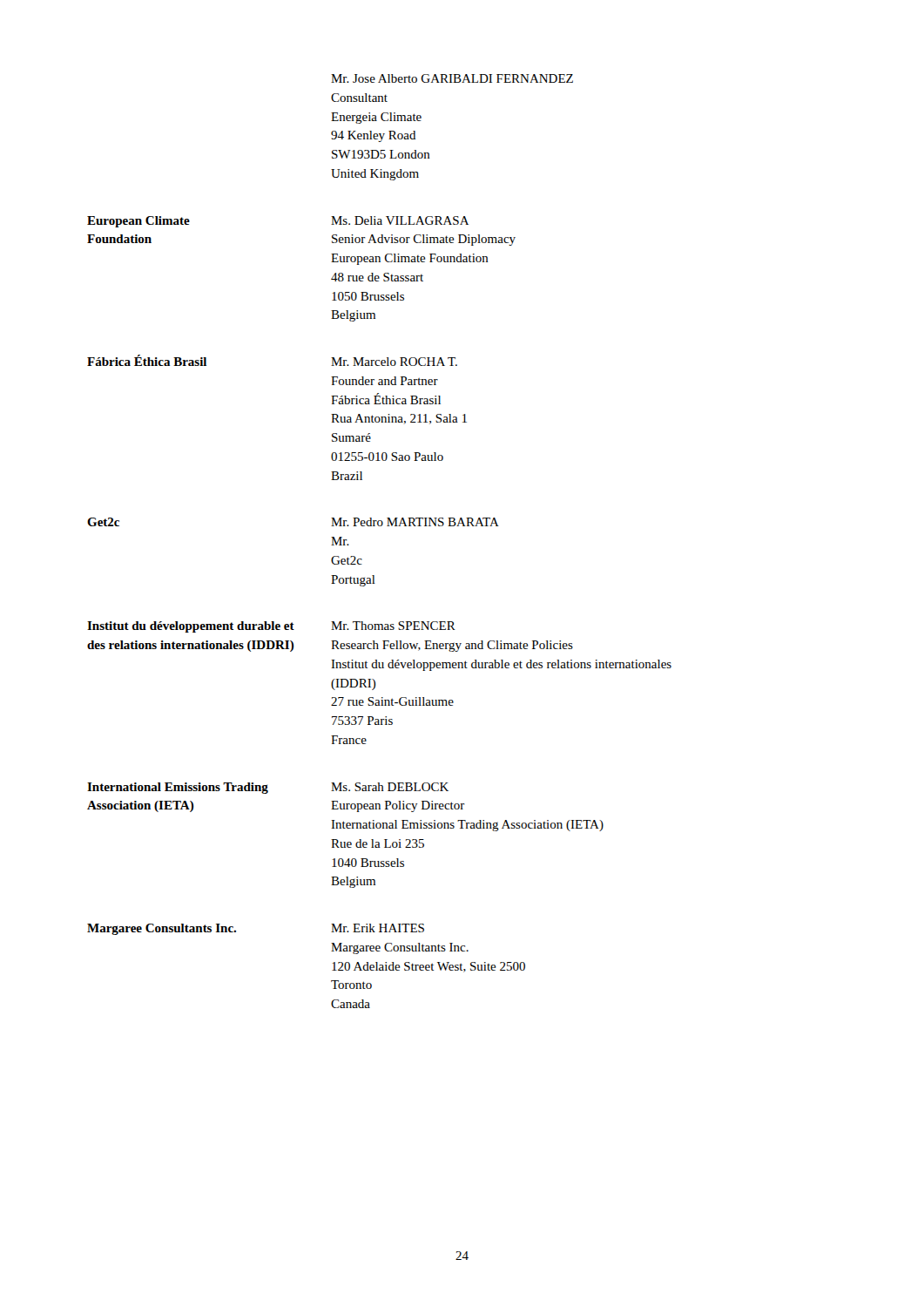This screenshot has height=1307, width=924.
Task: Find the text block with the text "Institut du développement durable et des relations"
Action: pos(271,627)
